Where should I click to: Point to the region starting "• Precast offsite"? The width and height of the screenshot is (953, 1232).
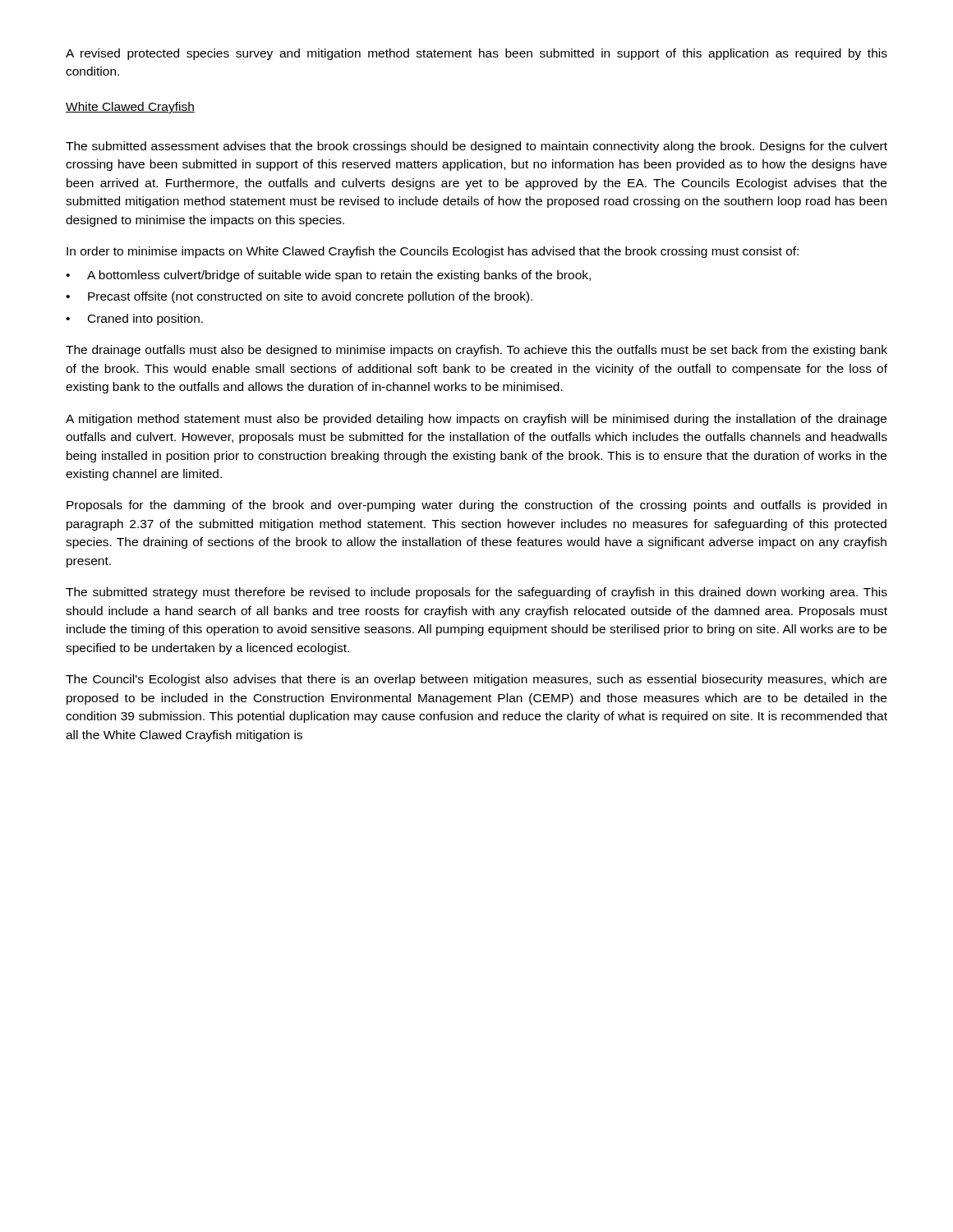coord(300,297)
